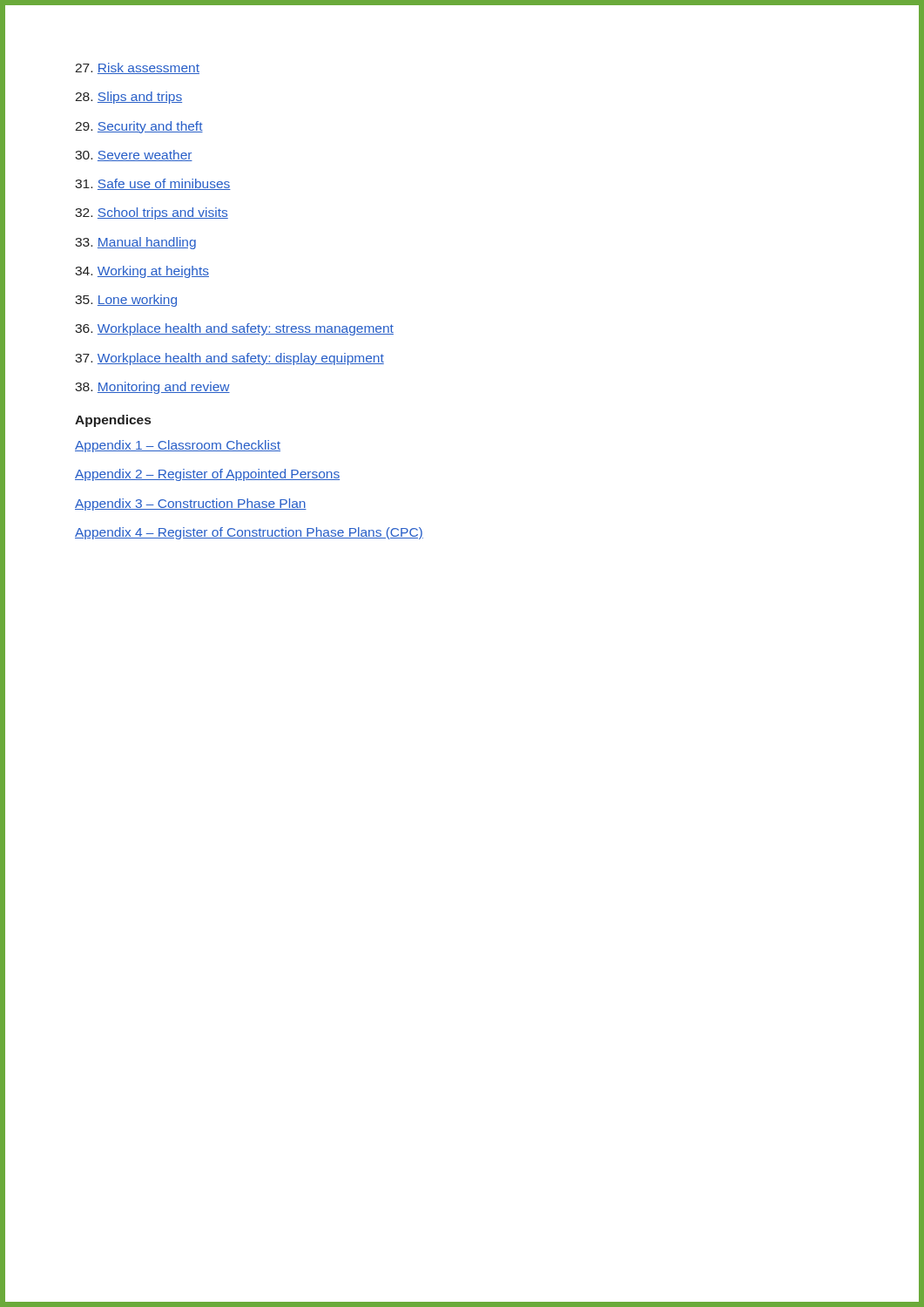Select the passage starting "27. Risk assessment"
The image size is (924, 1307).
pos(137,68)
